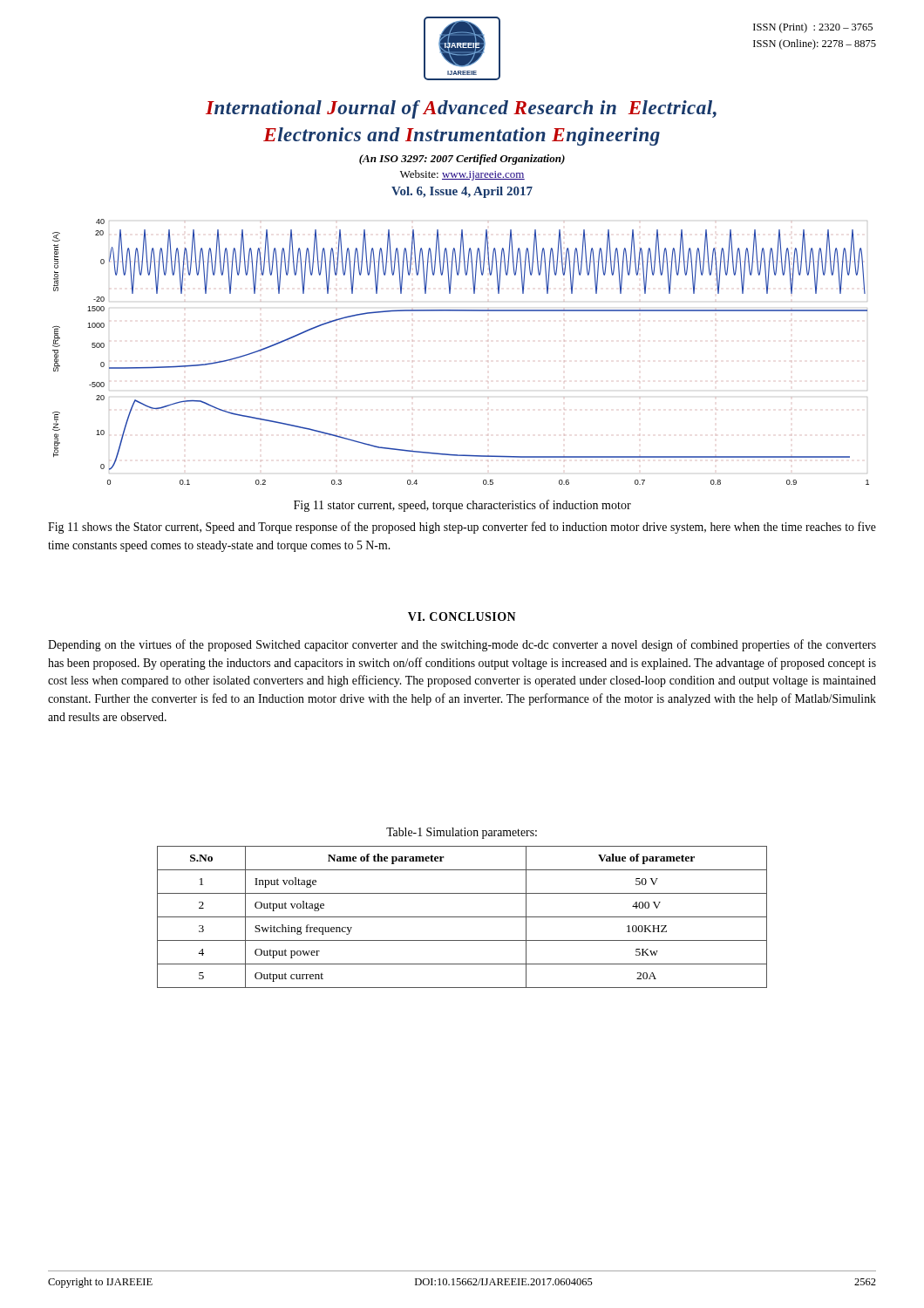Select the region starting "Table-1 Simulation parameters:"

click(462, 832)
